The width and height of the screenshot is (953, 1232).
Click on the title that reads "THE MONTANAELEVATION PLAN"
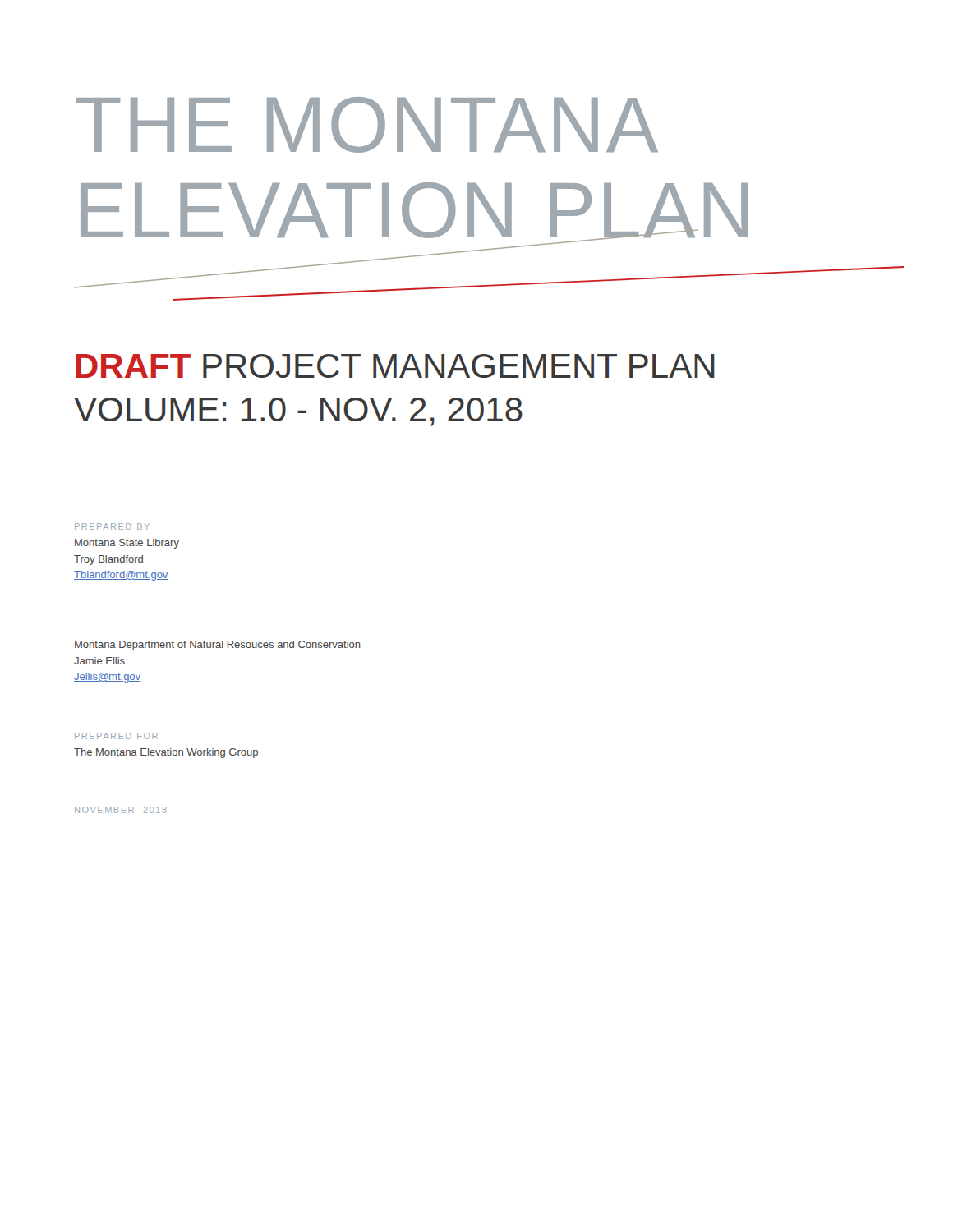point(444,167)
